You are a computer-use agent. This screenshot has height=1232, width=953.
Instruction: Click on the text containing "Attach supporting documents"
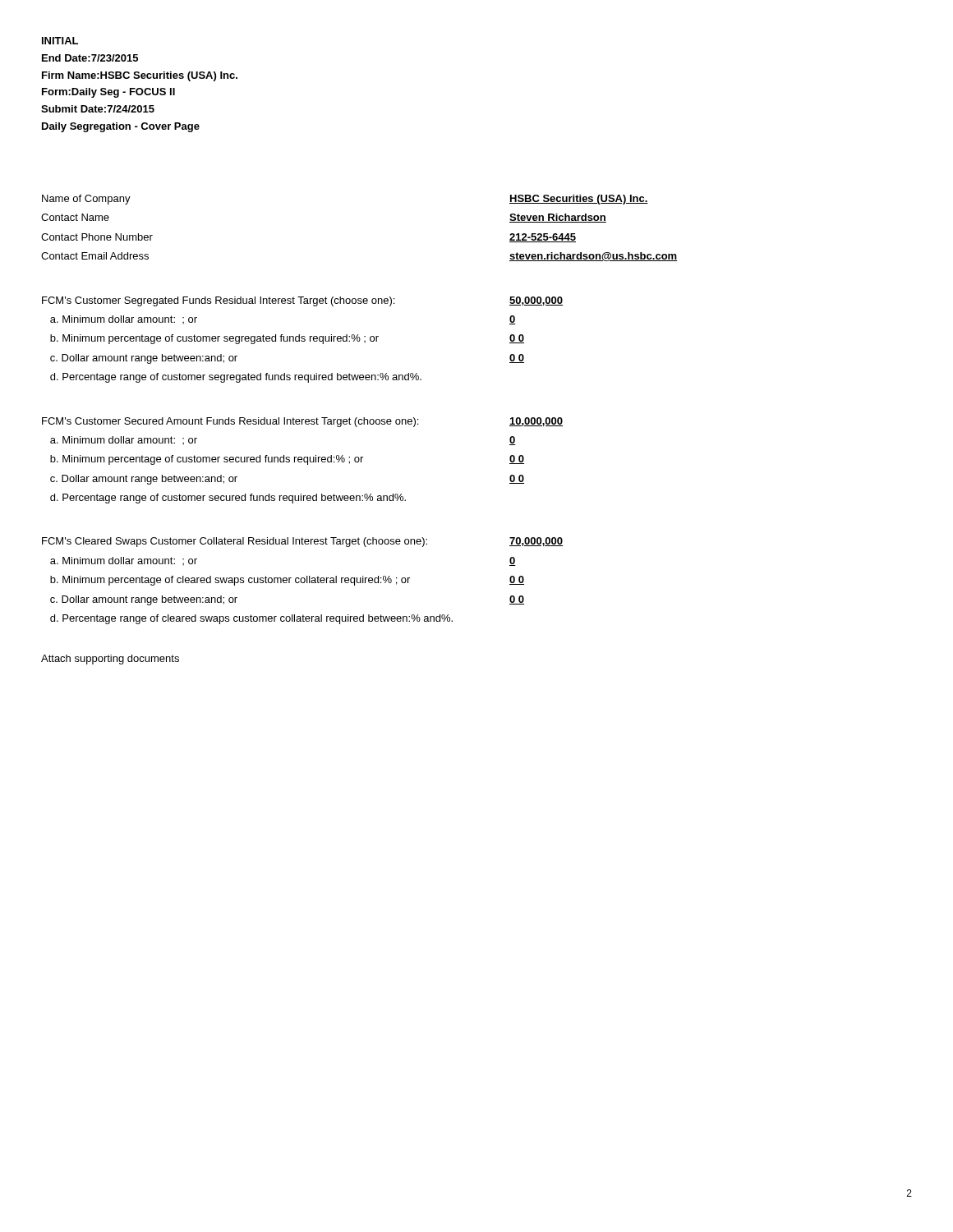110,659
